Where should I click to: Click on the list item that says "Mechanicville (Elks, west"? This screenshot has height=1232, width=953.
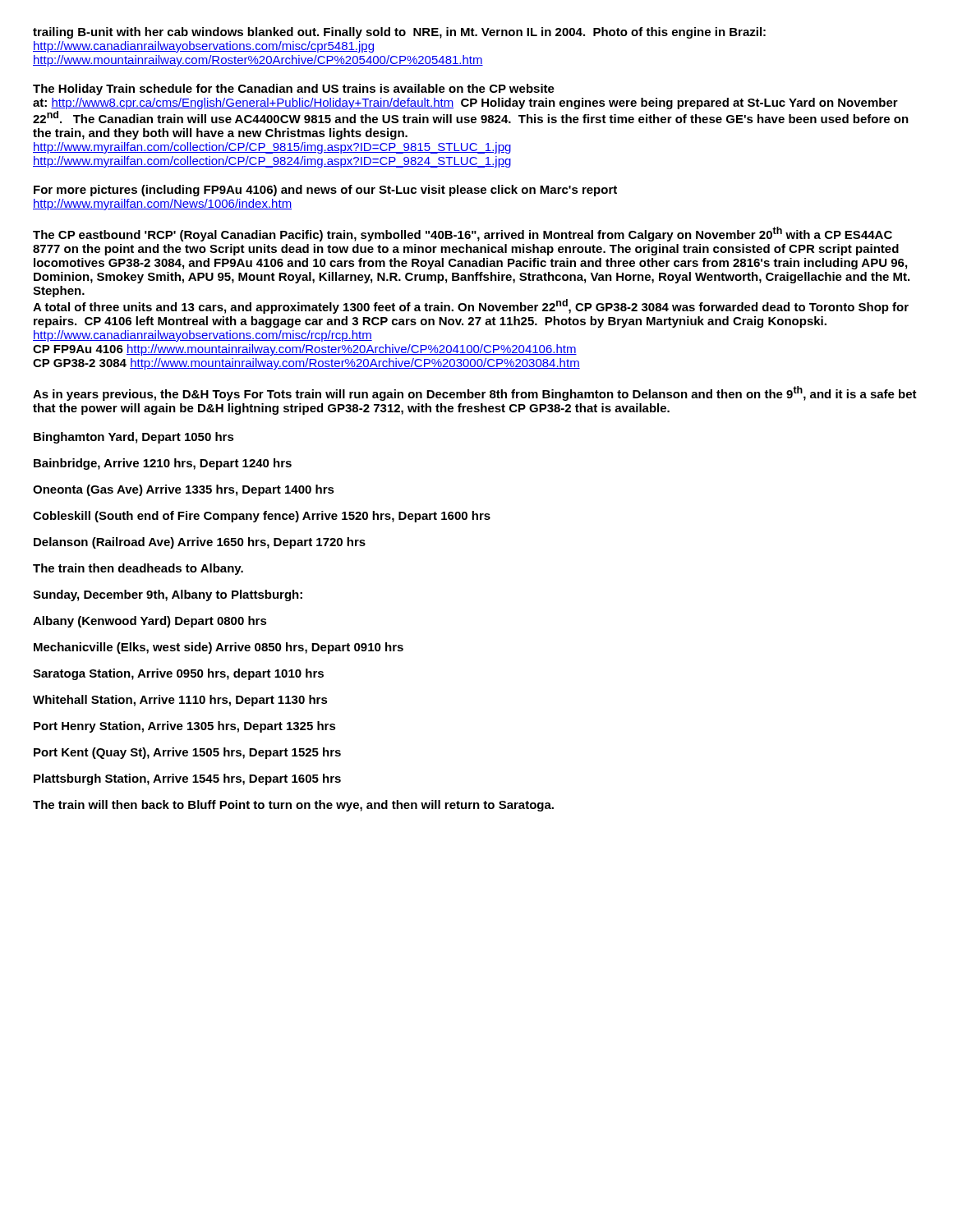point(219,648)
